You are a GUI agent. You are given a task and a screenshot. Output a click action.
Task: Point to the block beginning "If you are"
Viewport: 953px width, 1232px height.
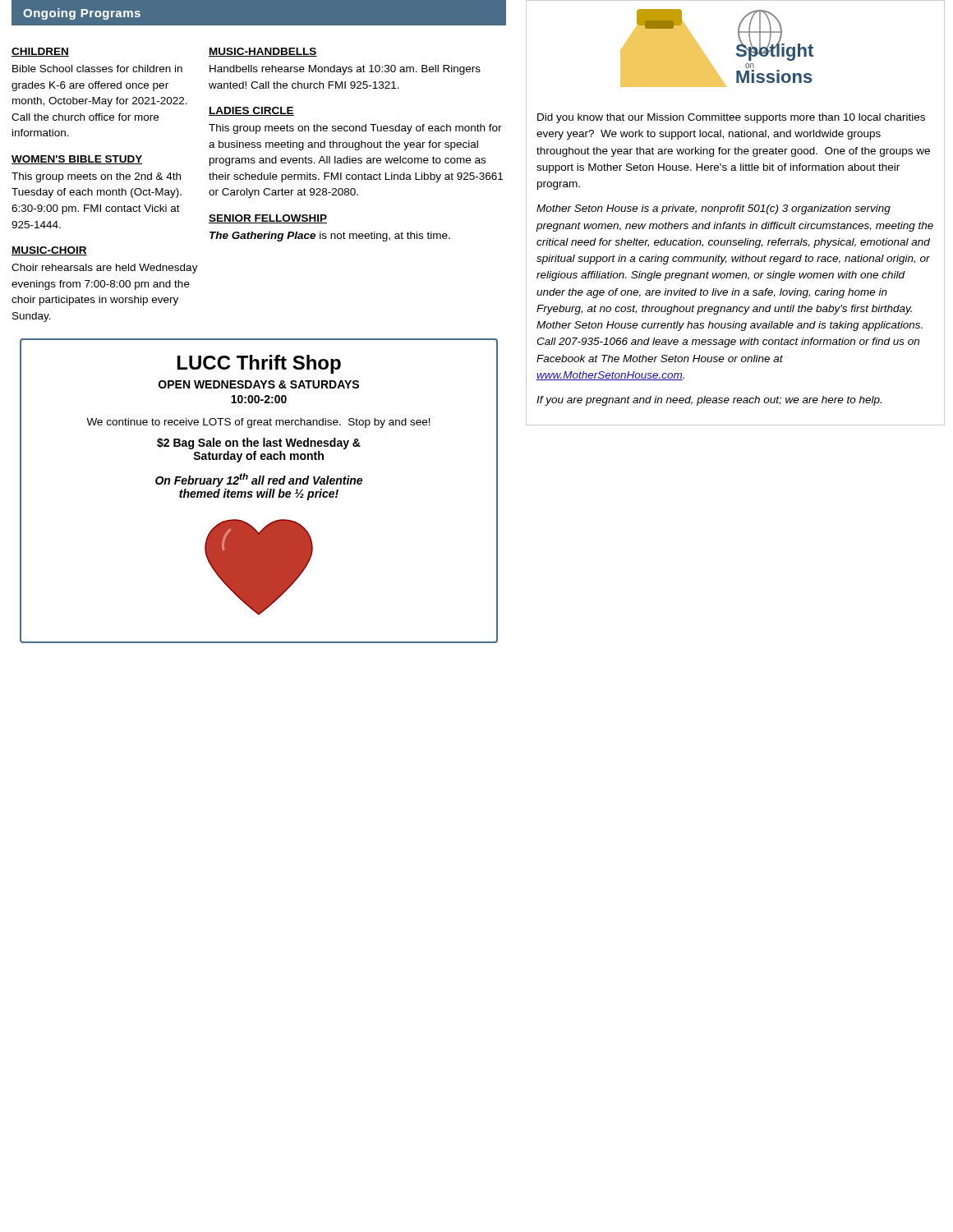(x=710, y=400)
